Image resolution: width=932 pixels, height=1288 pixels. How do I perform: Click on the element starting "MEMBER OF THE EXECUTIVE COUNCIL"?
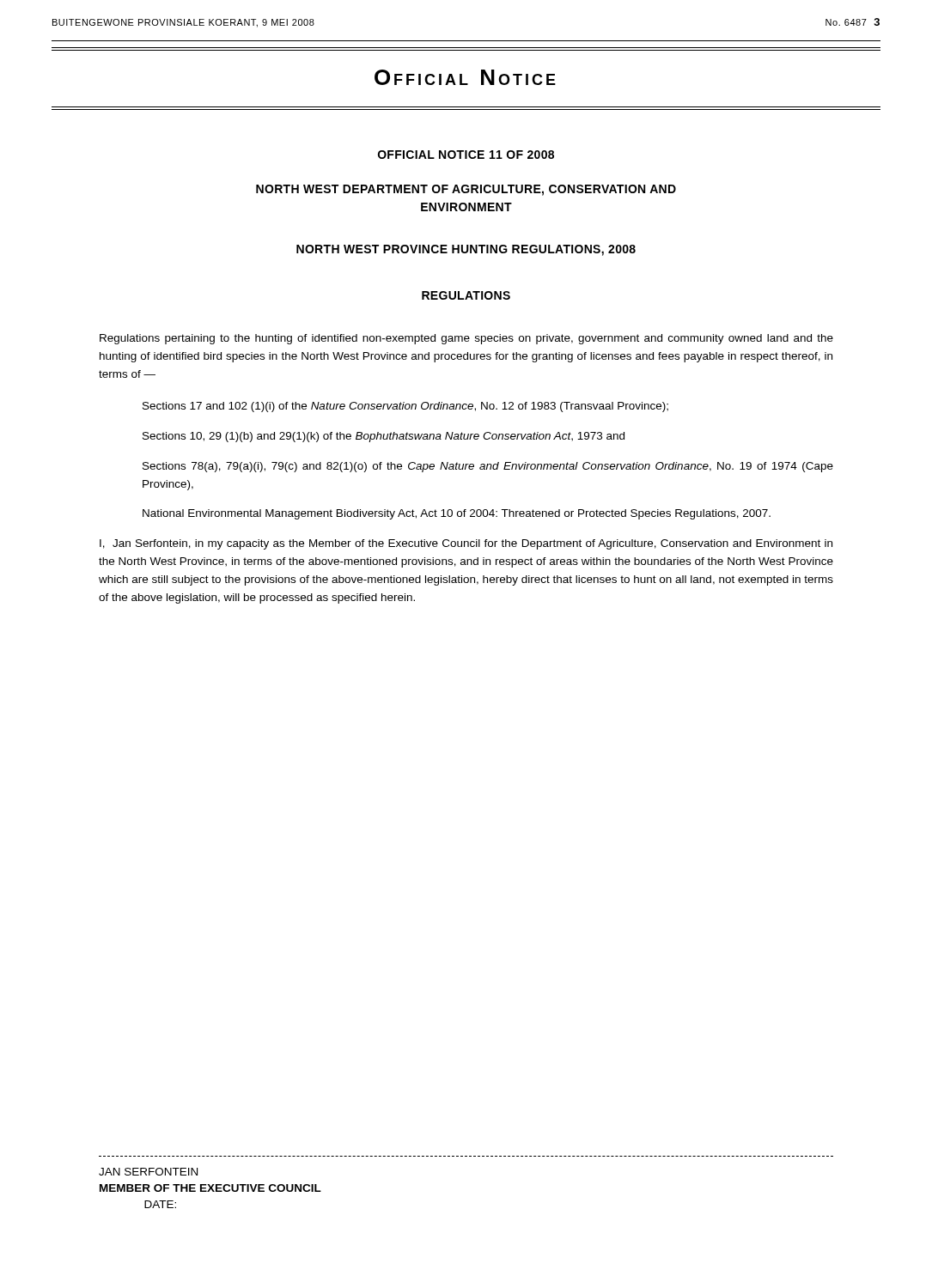pos(210,1188)
